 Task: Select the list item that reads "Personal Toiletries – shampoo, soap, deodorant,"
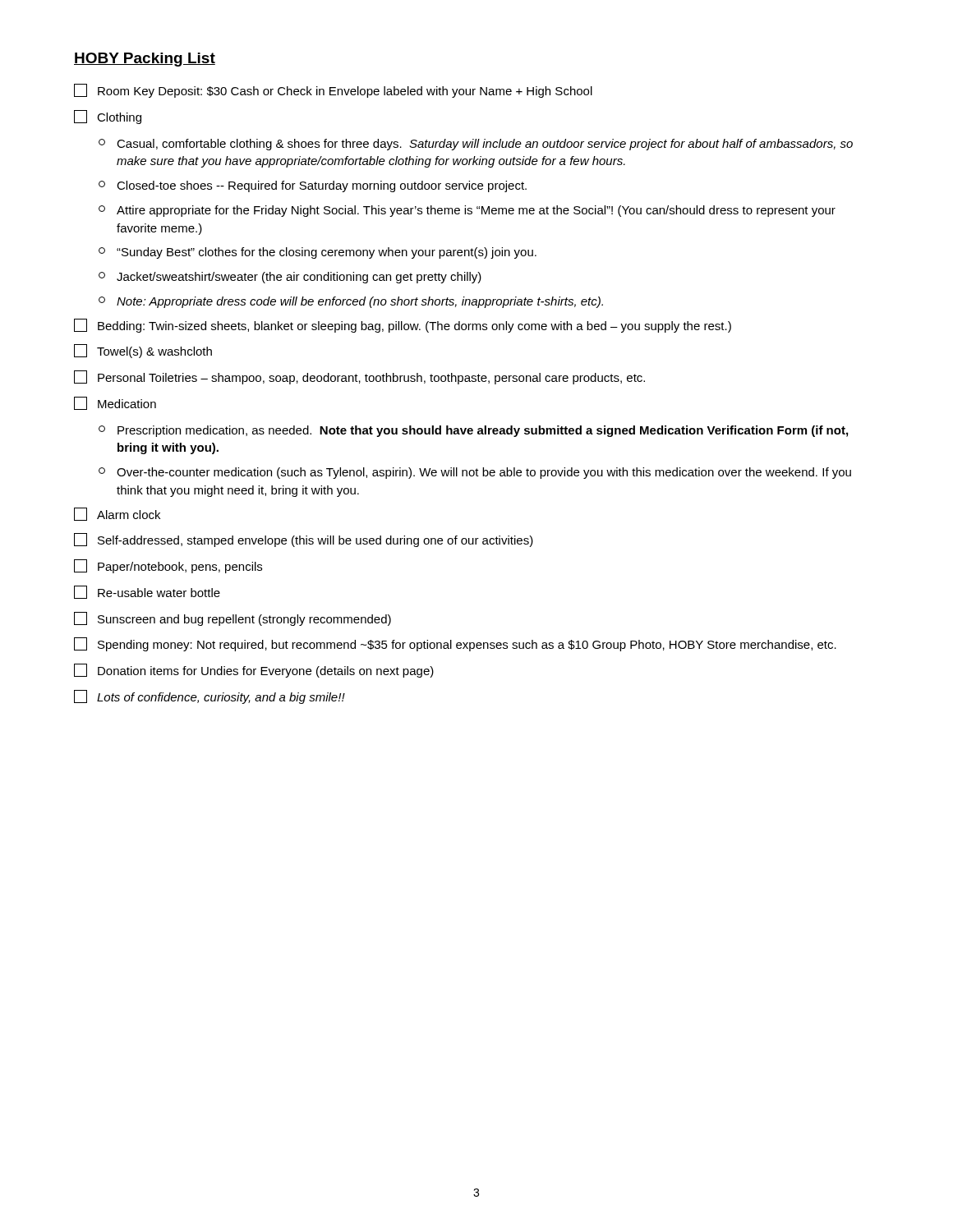[476, 378]
